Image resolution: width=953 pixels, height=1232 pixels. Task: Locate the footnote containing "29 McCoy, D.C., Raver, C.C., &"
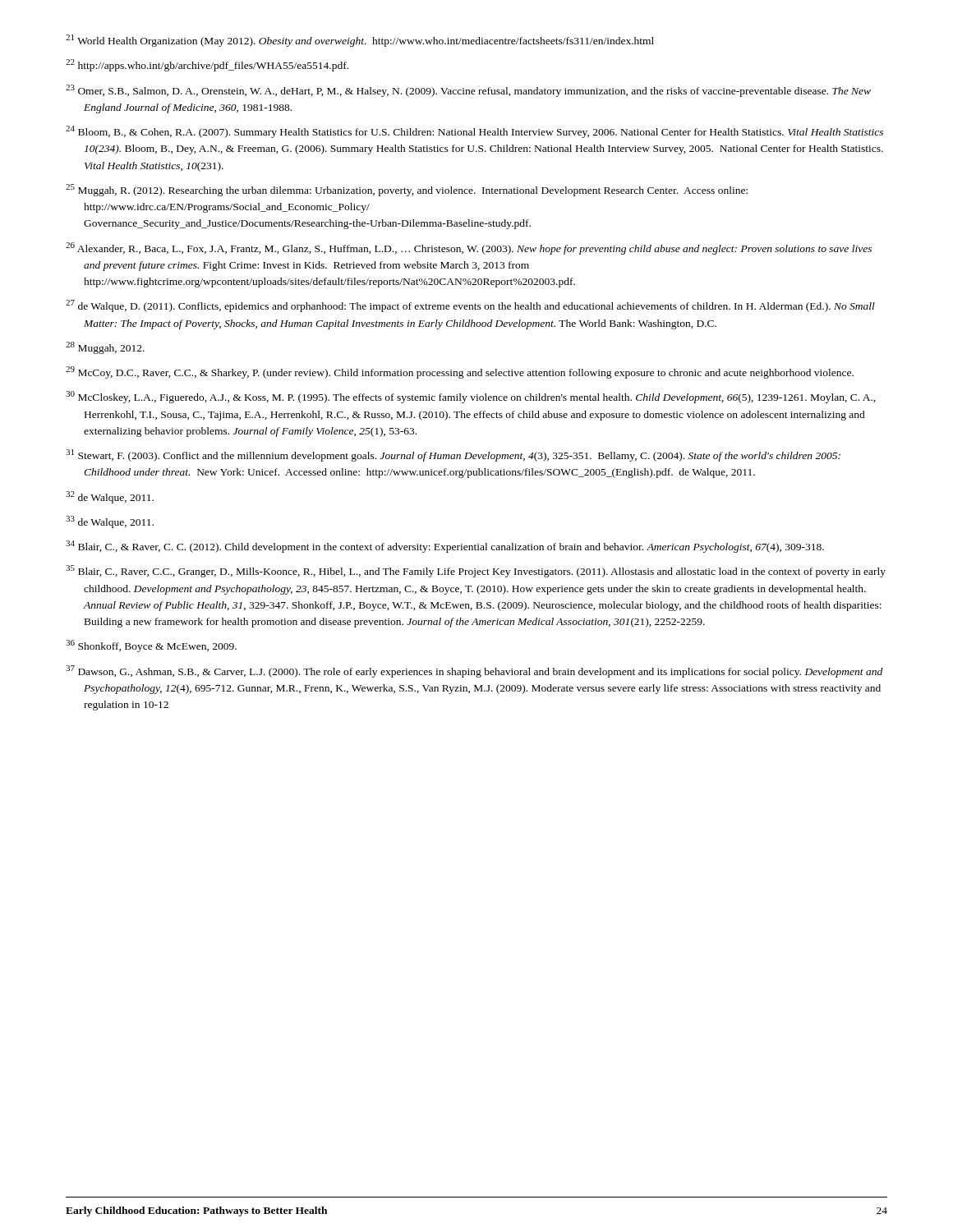tap(460, 372)
